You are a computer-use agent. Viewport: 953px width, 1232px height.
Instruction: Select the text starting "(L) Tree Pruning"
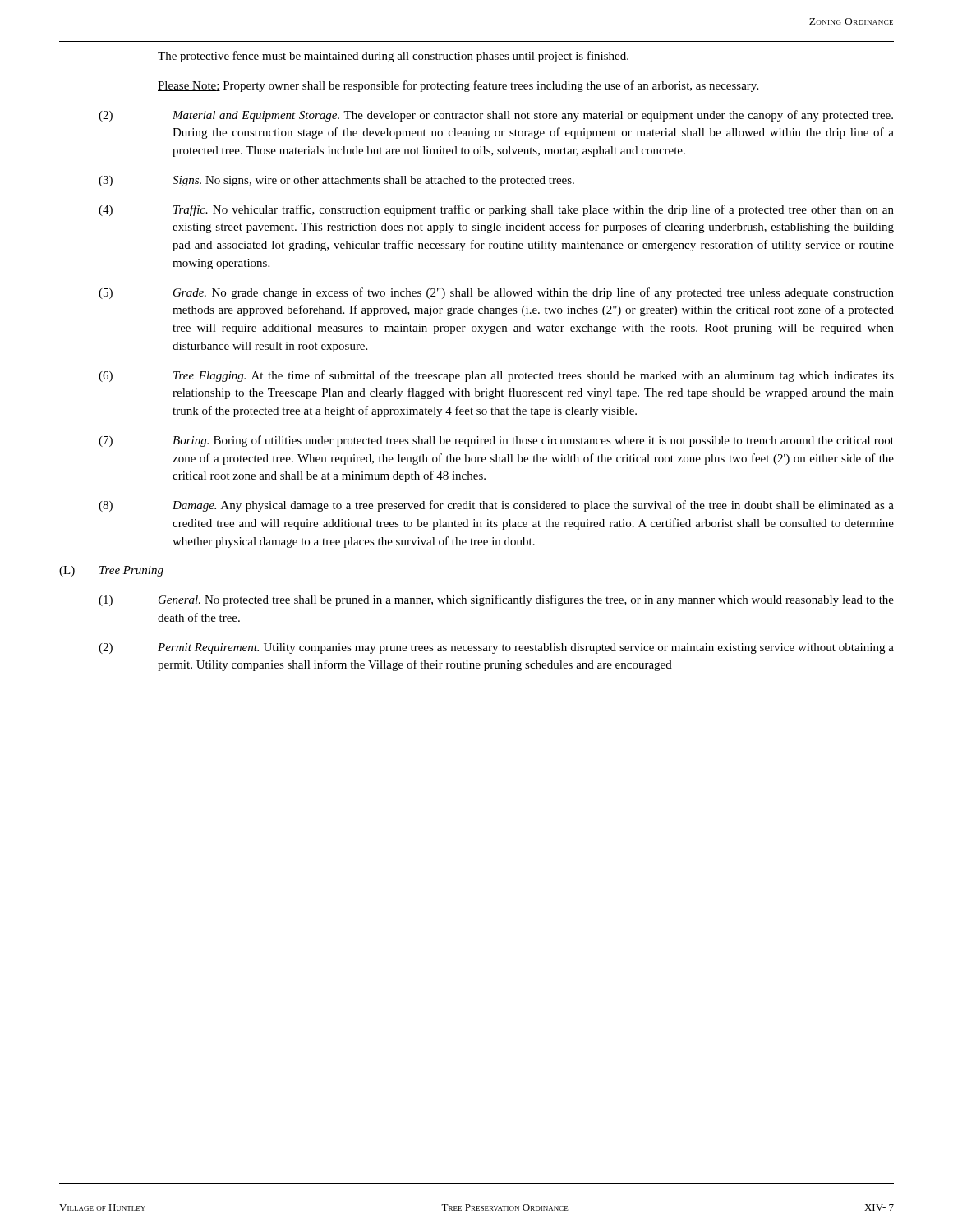click(x=111, y=571)
